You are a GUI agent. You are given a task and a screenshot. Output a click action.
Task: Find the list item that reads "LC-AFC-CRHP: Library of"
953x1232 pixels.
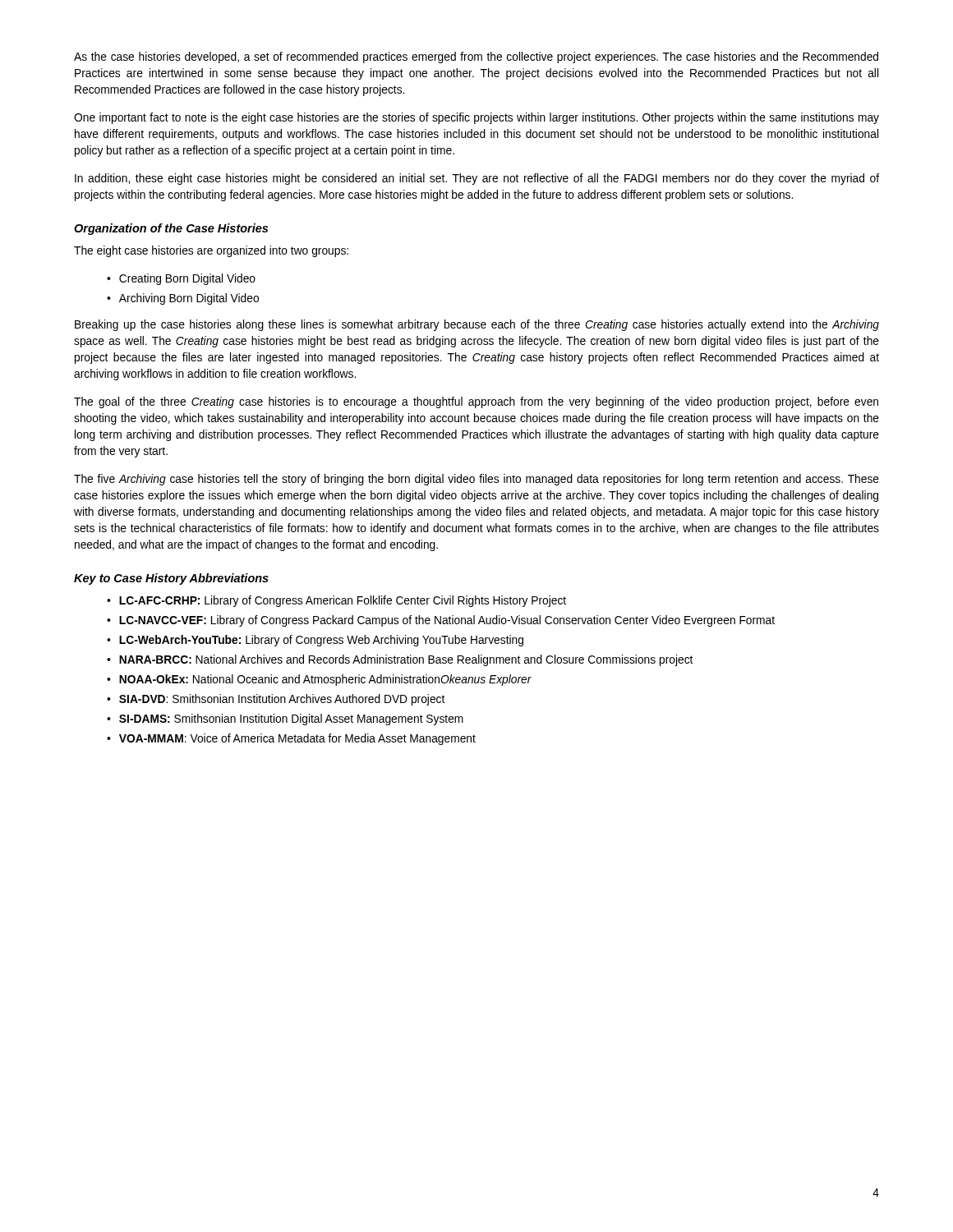tap(343, 601)
